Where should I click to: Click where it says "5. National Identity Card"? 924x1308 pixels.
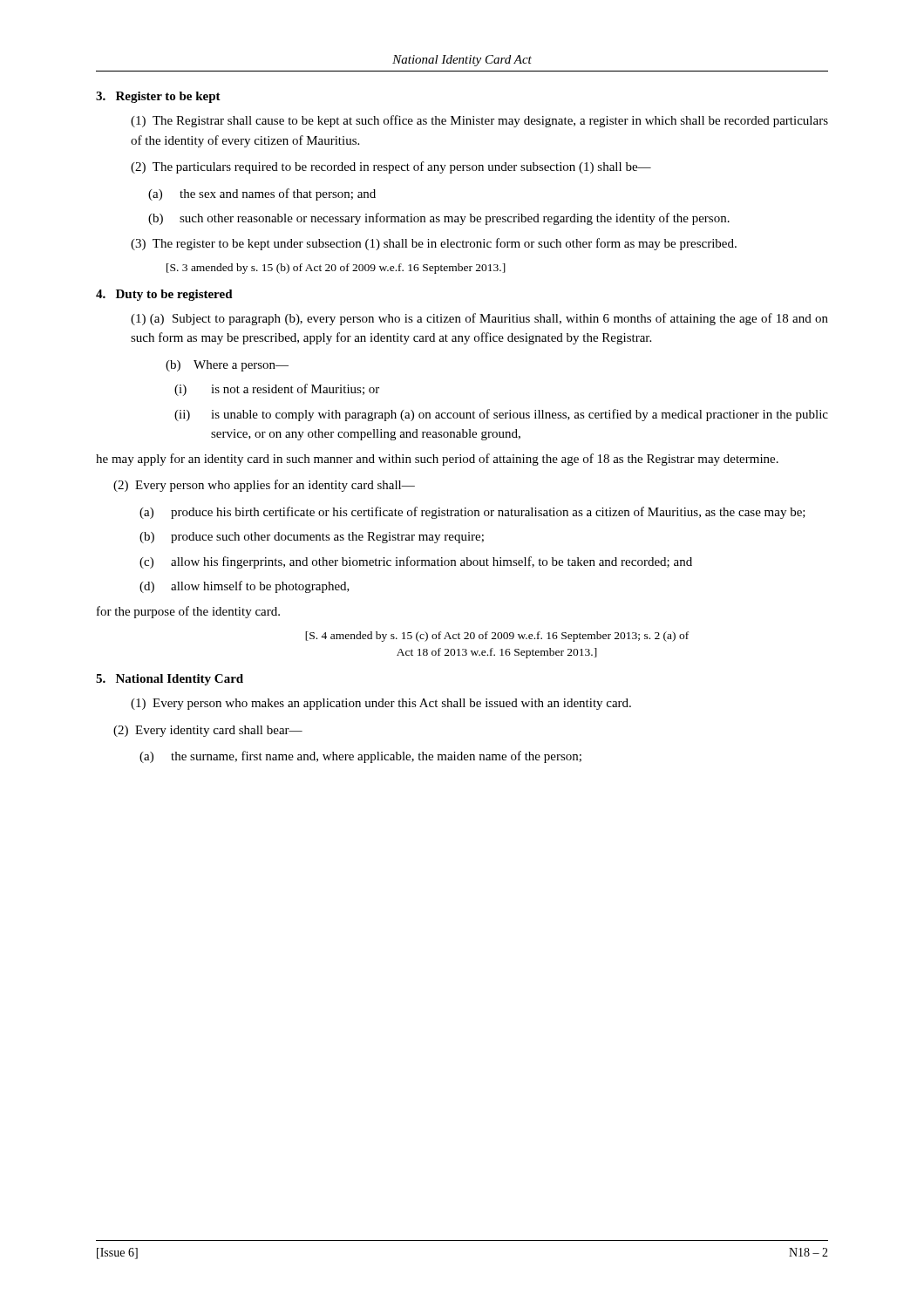[170, 679]
